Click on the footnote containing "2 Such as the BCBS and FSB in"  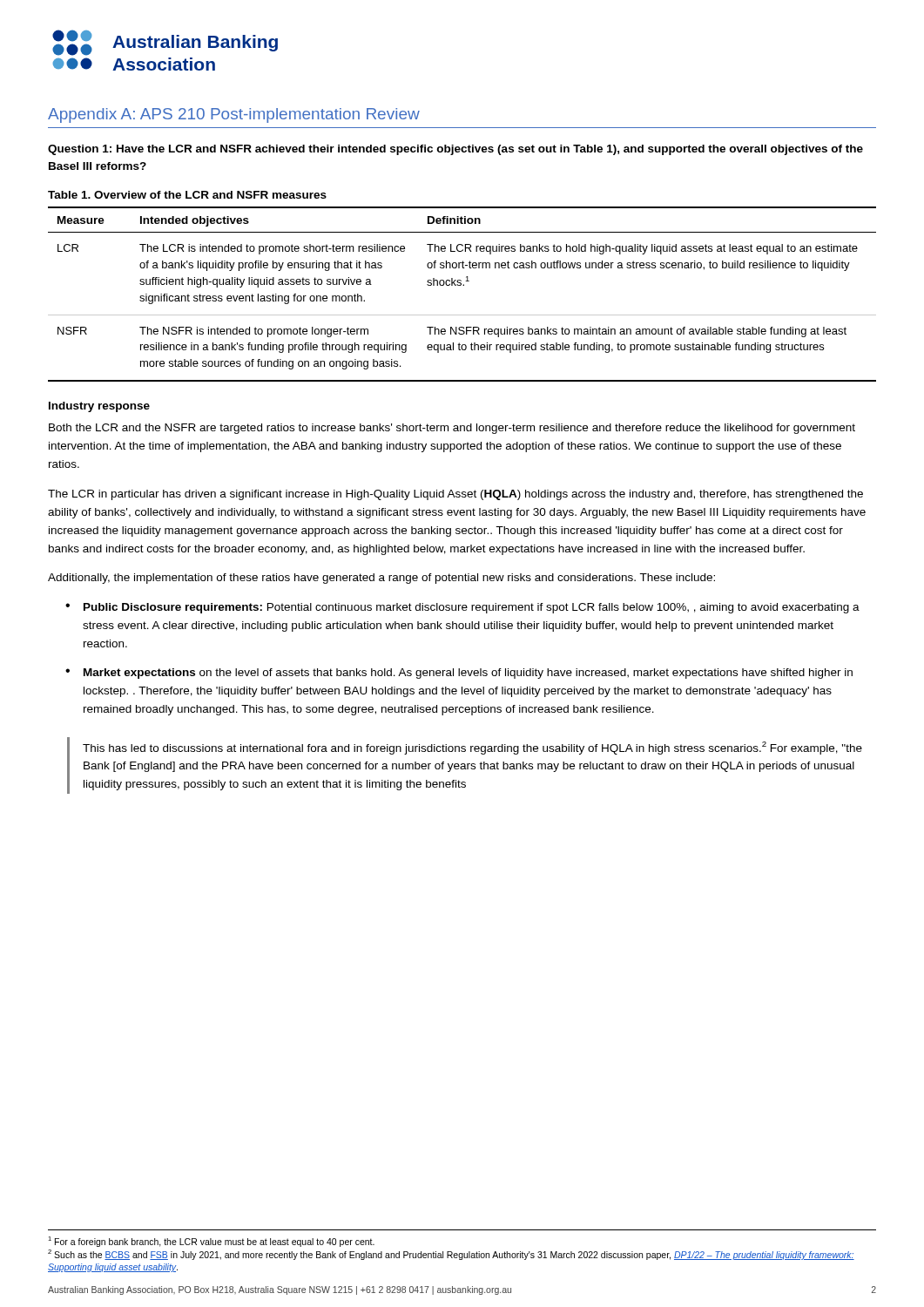[x=451, y=1260]
